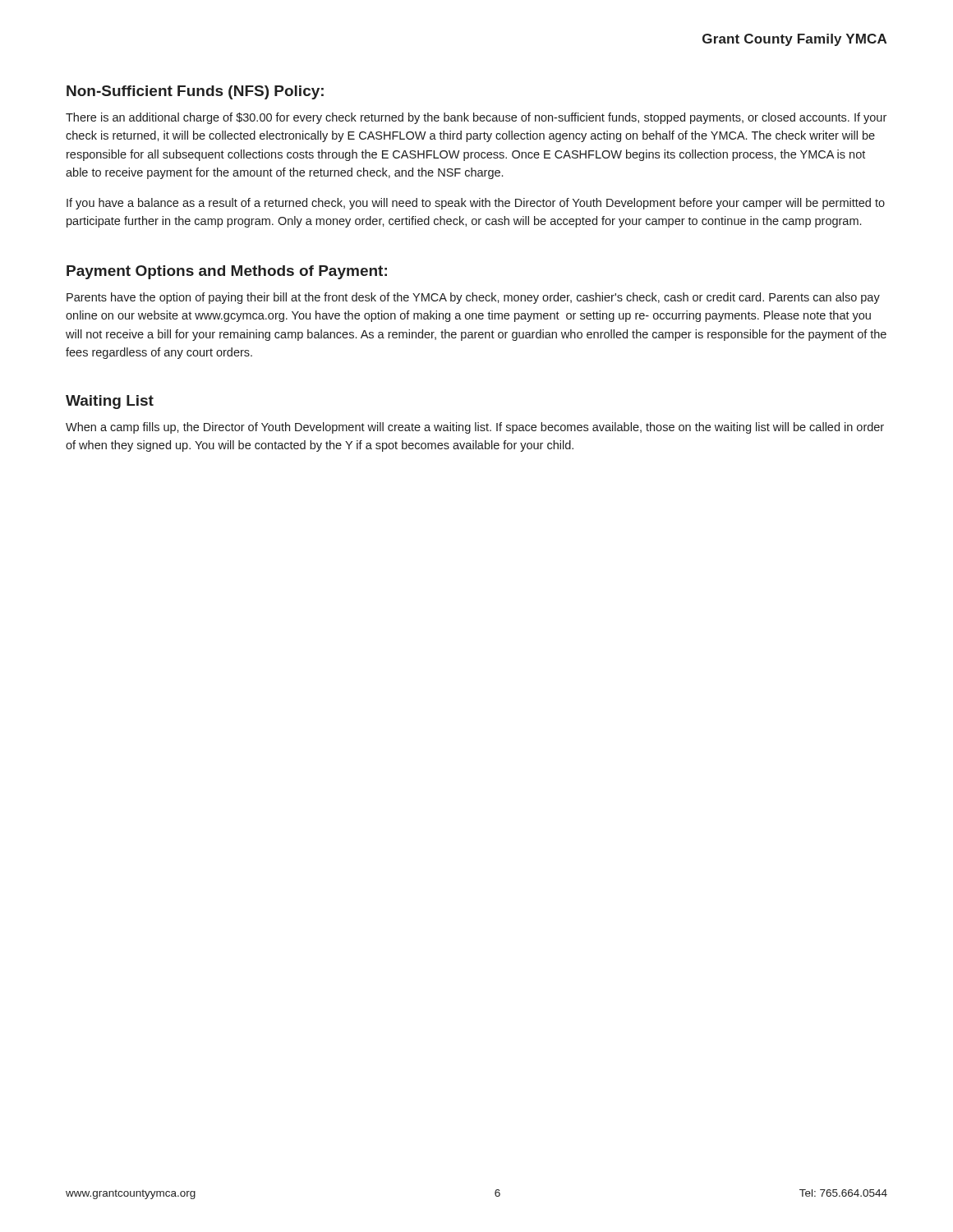Screen dimensions: 1232x953
Task: Select the element starting "When a camp fills up,"
Action: (x=475, y=436)
